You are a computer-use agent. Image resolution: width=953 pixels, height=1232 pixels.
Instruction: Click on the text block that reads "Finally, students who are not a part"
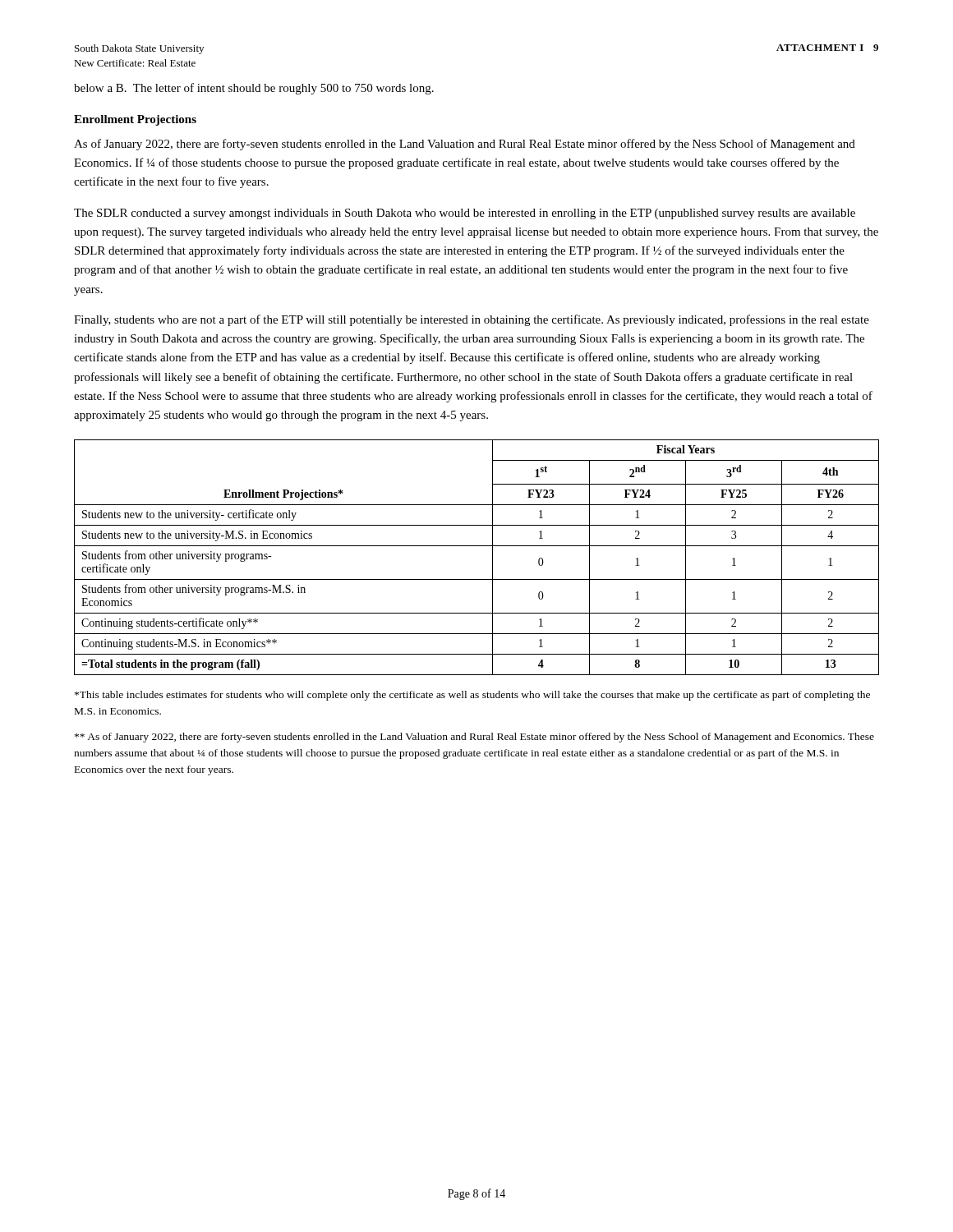(x=473, y=367)
